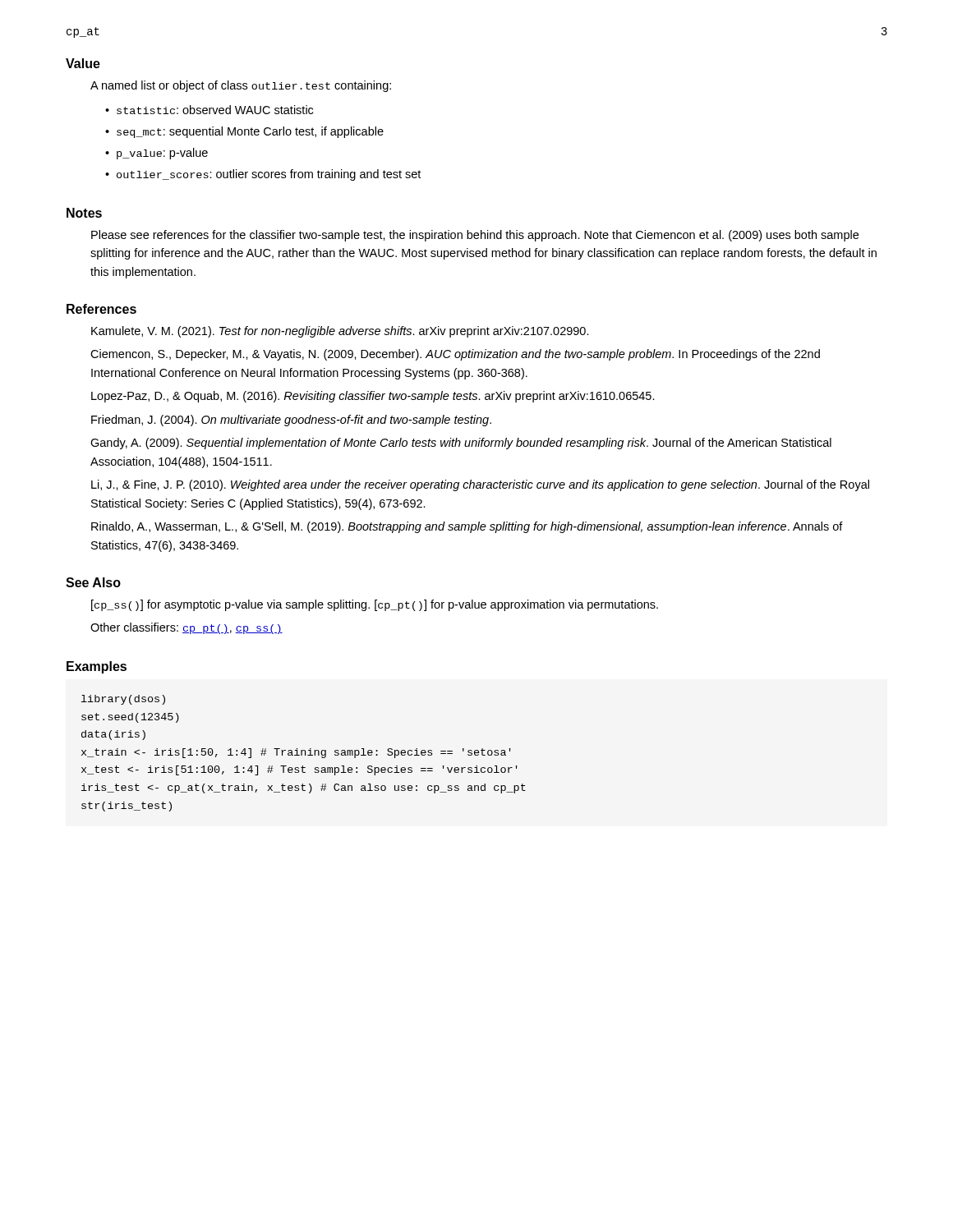
Task: Find the text block with the text "library(dsos) set.seed(12345) data(iris) x_train"
Action: (x=476, y=753)
